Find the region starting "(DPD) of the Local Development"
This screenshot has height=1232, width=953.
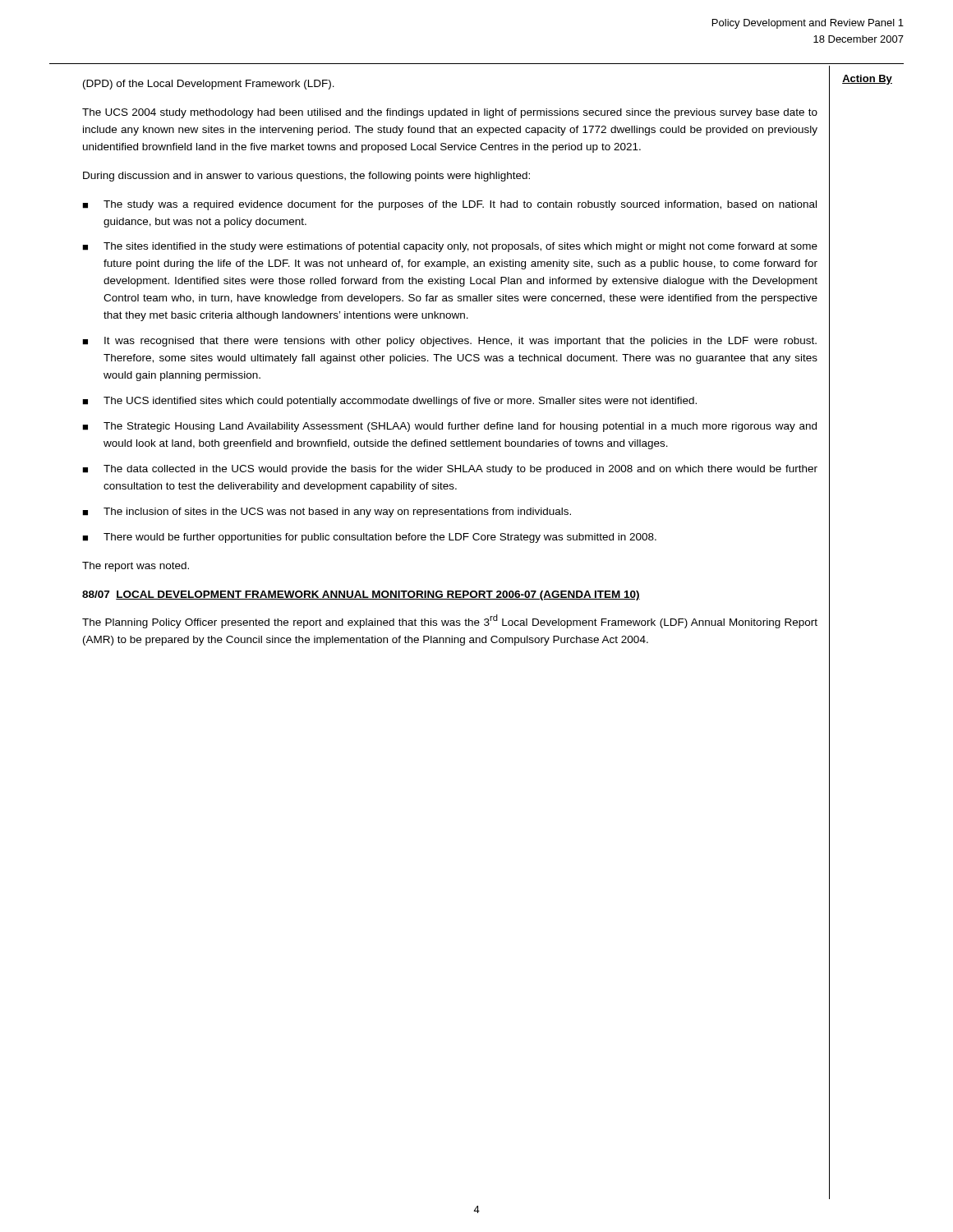click(x=209, y=83)
